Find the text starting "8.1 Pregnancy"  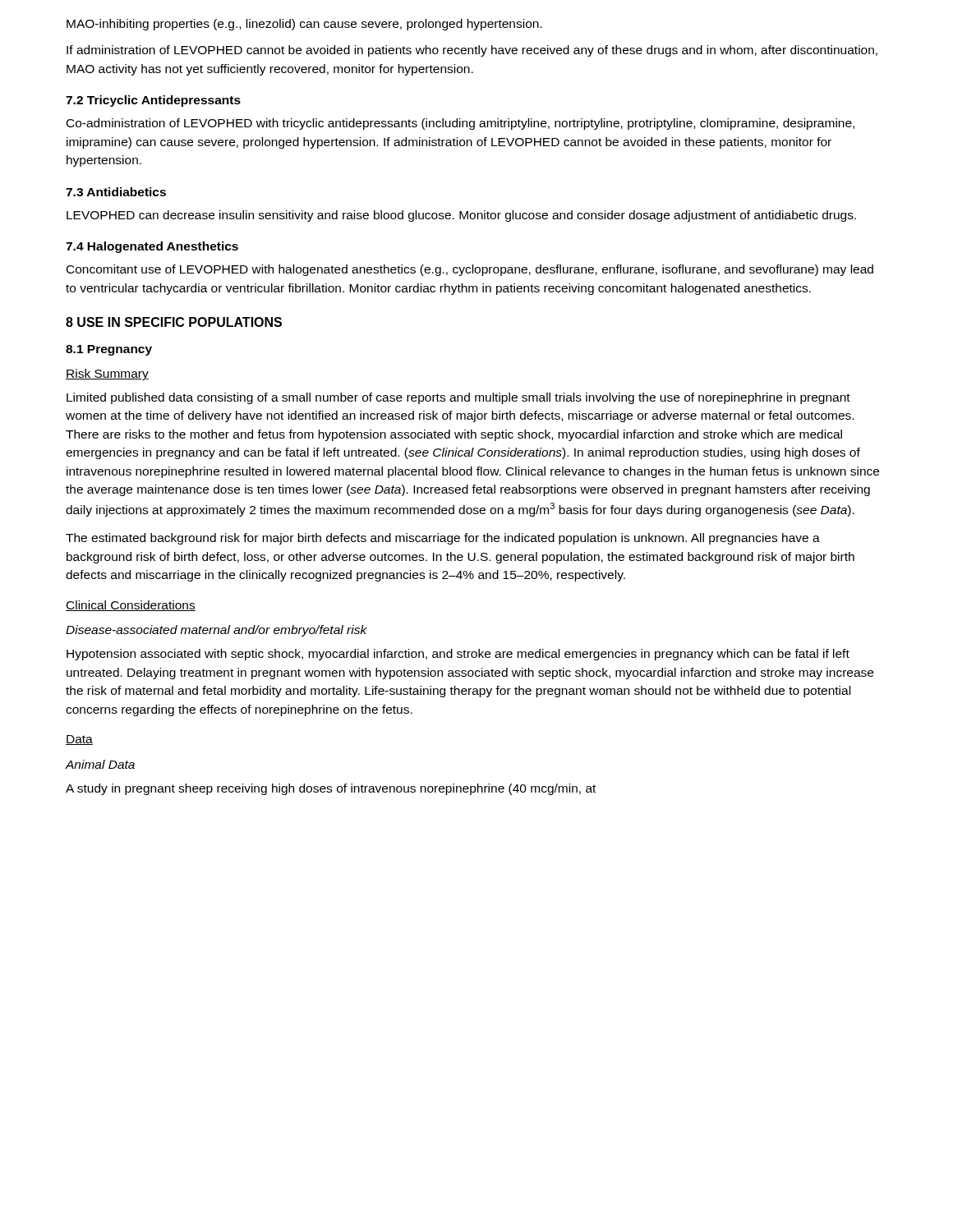tap(109, 349)
